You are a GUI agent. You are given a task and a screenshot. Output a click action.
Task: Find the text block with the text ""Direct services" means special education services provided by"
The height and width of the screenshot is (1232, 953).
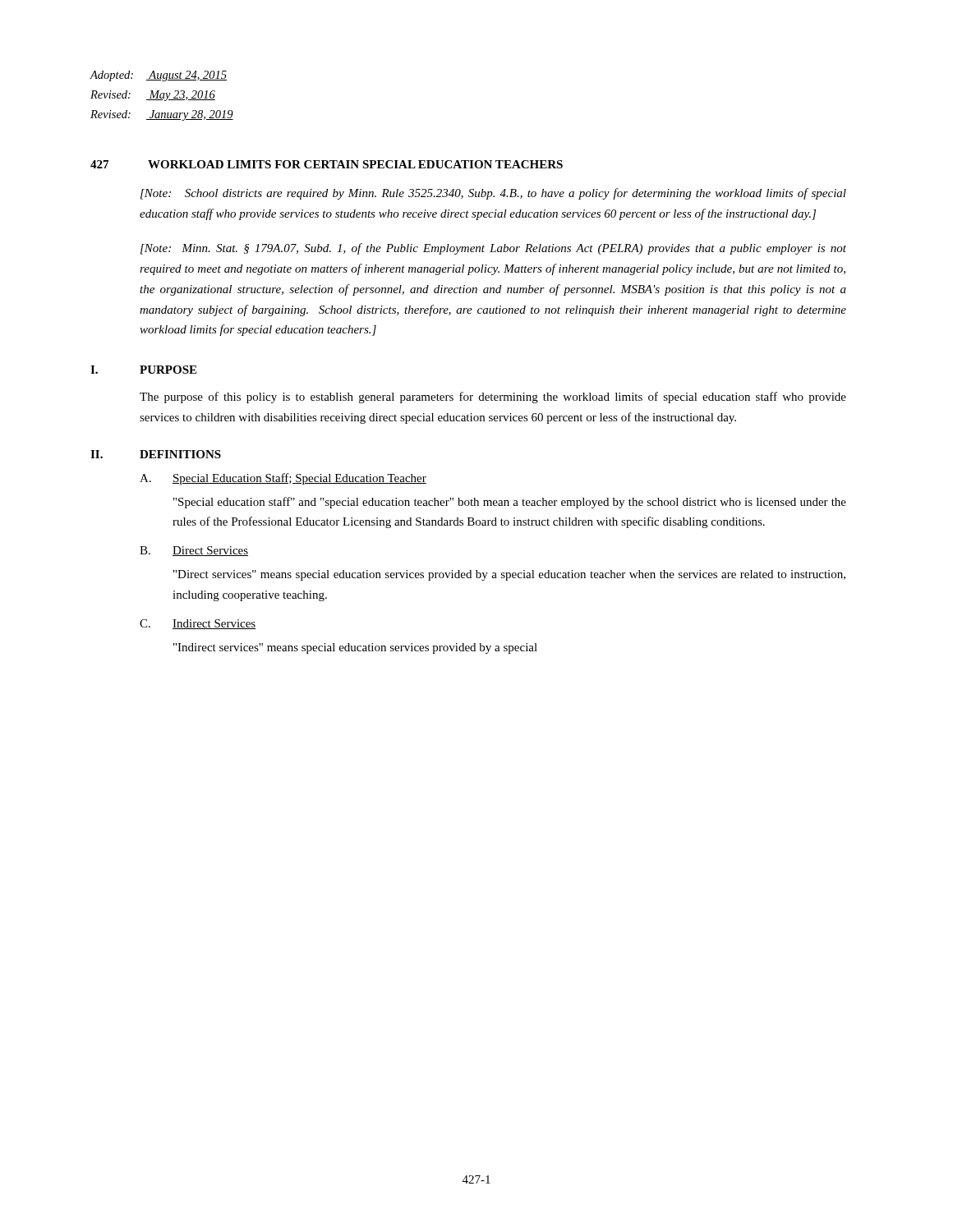click(509, 584)
